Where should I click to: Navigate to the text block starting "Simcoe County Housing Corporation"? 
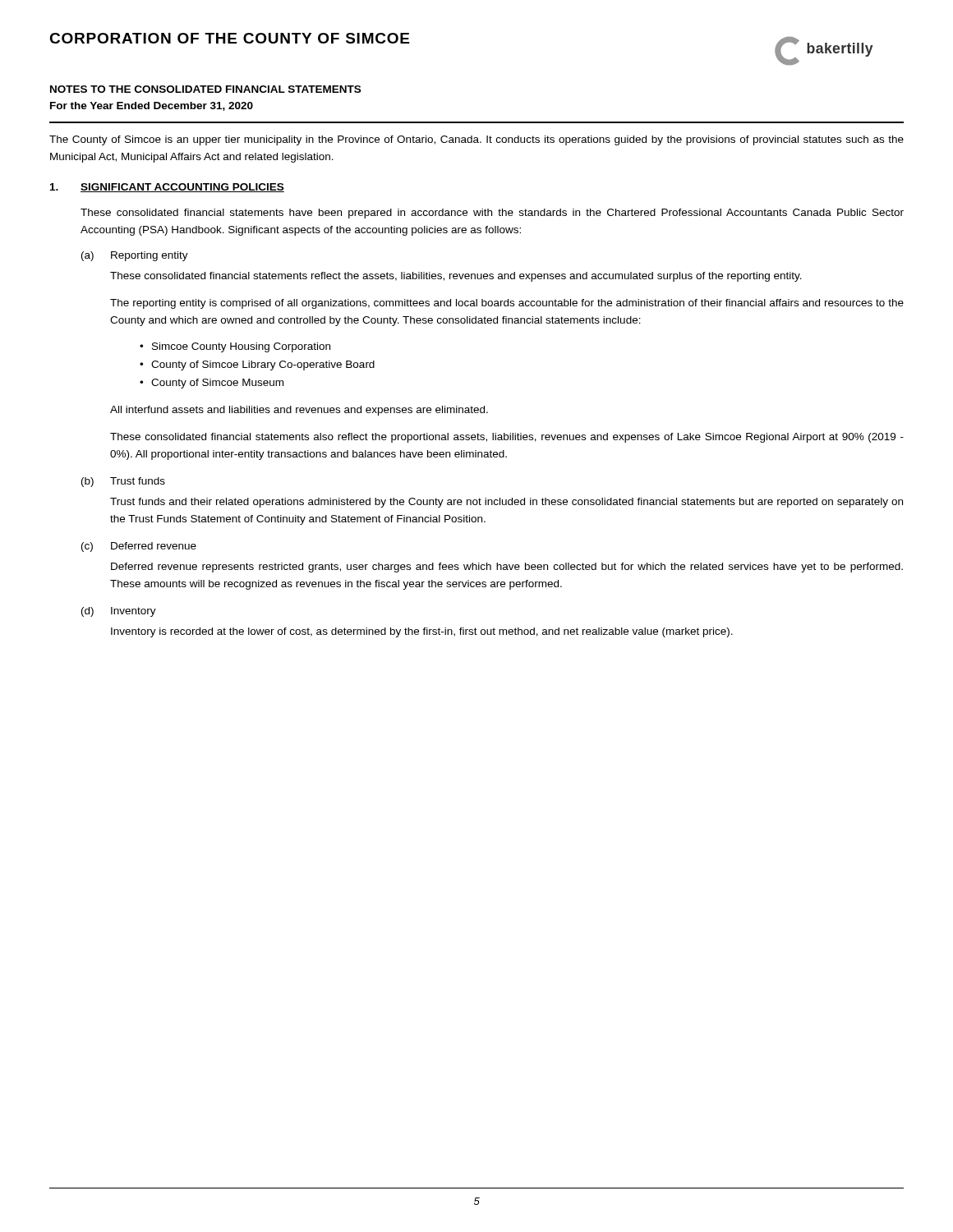241,347
